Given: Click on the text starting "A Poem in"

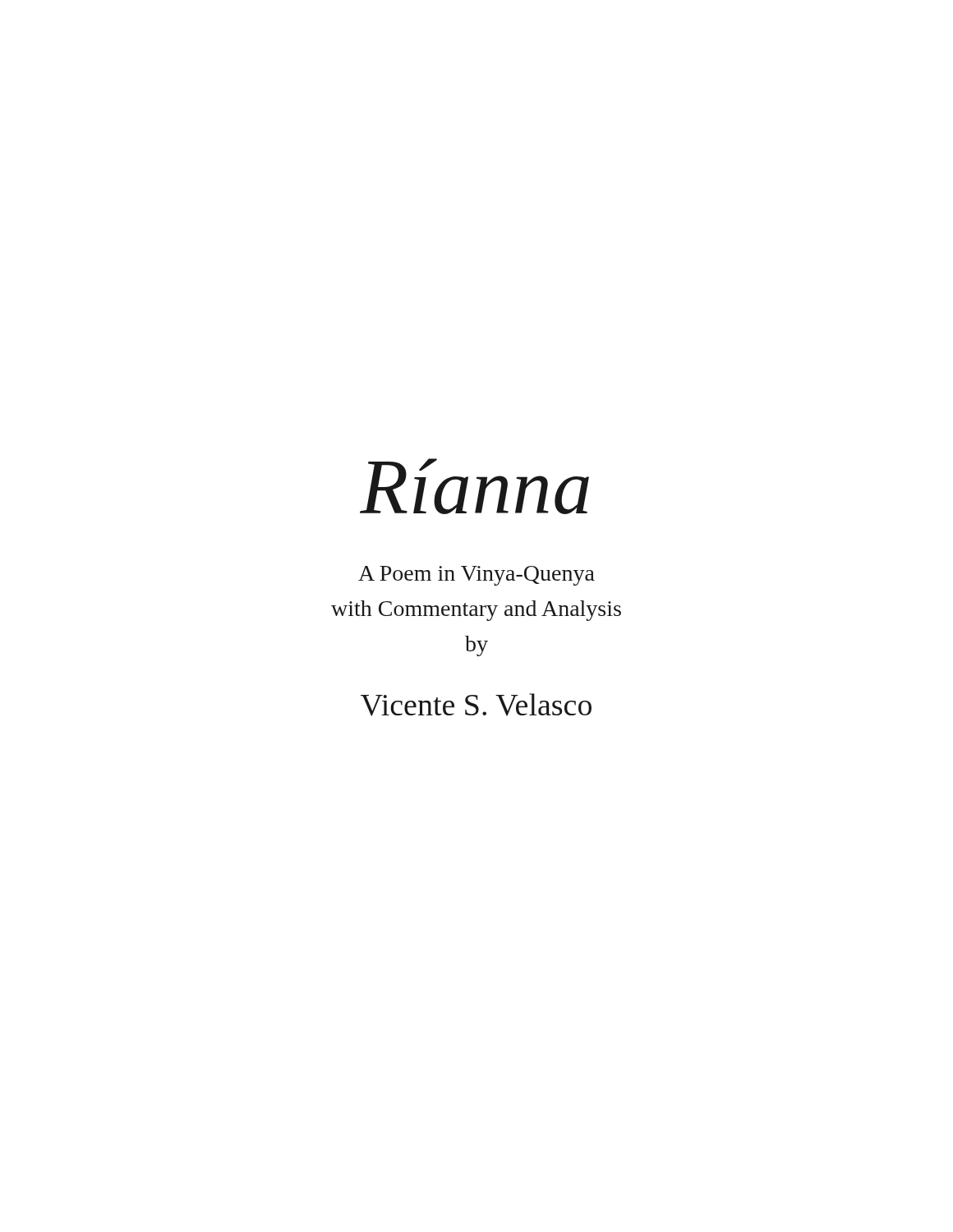Looking at the screenshot, I should click(x=476, y=608).
